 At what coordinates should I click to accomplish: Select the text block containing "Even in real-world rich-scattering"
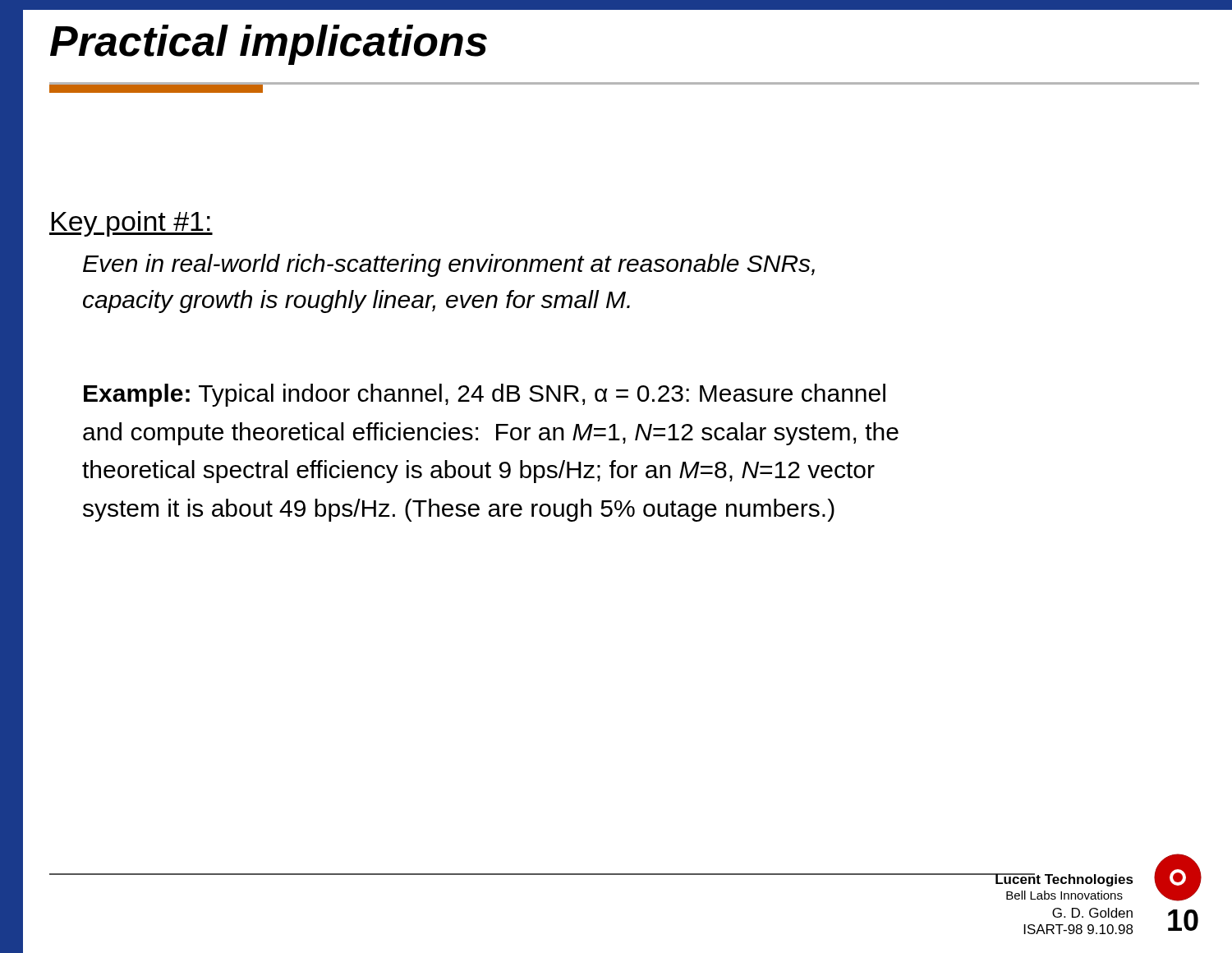pyautogui.click(x=450, y=281)
